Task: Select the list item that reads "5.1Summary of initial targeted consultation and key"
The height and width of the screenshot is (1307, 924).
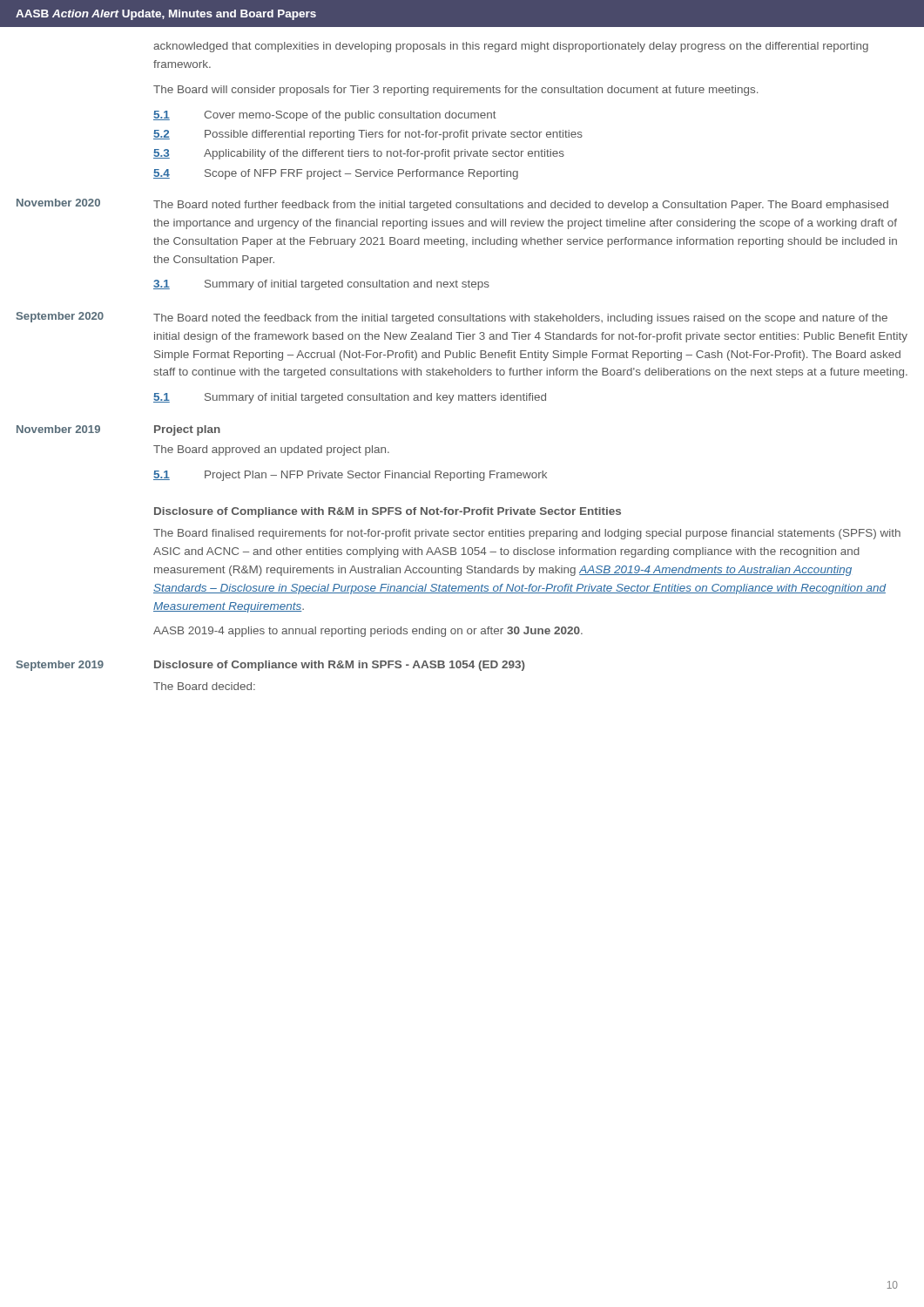Action: tap(350, 398)
